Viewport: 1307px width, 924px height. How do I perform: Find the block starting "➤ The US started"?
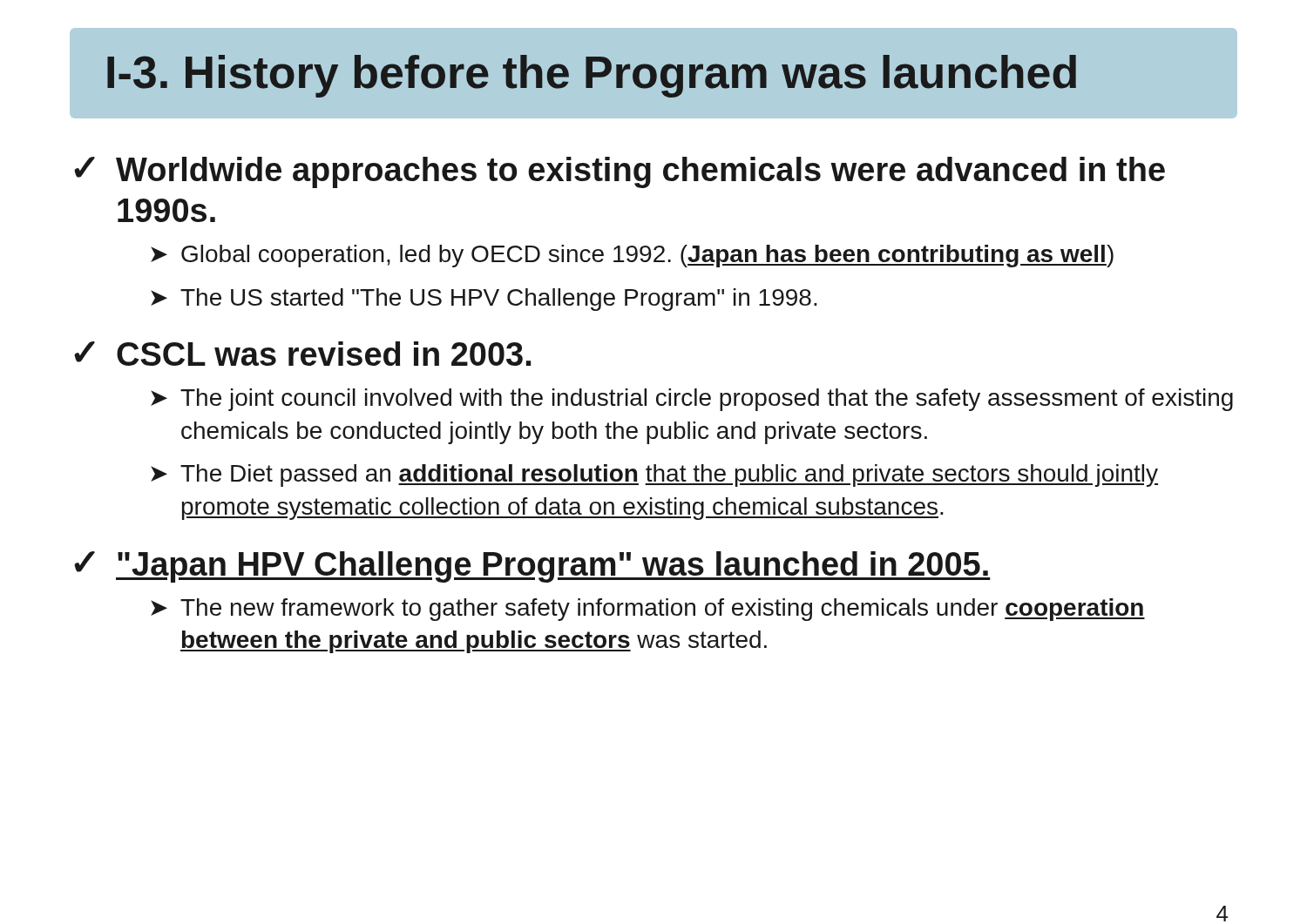[483, 297]
